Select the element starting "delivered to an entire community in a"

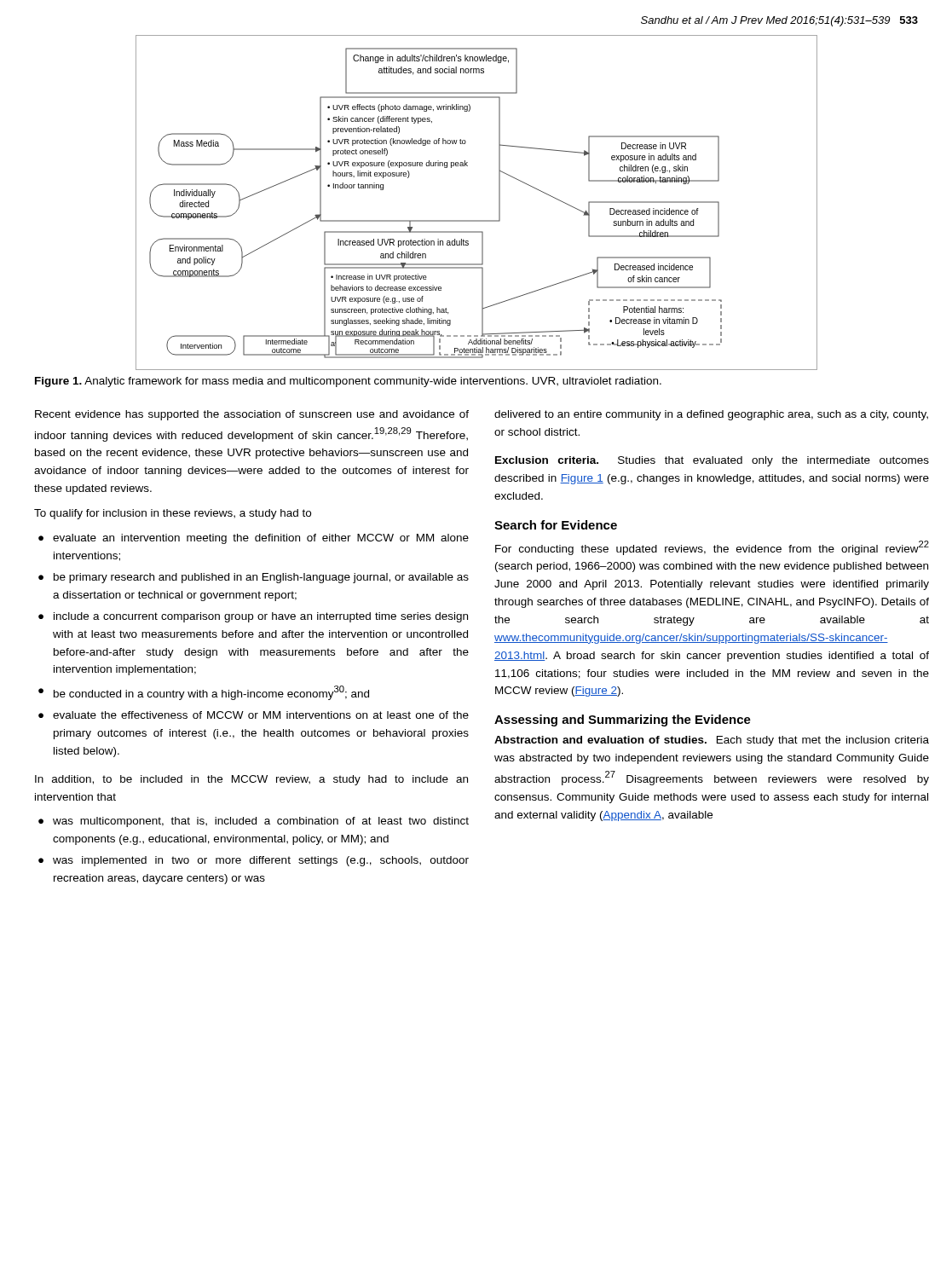coord(712,423)
